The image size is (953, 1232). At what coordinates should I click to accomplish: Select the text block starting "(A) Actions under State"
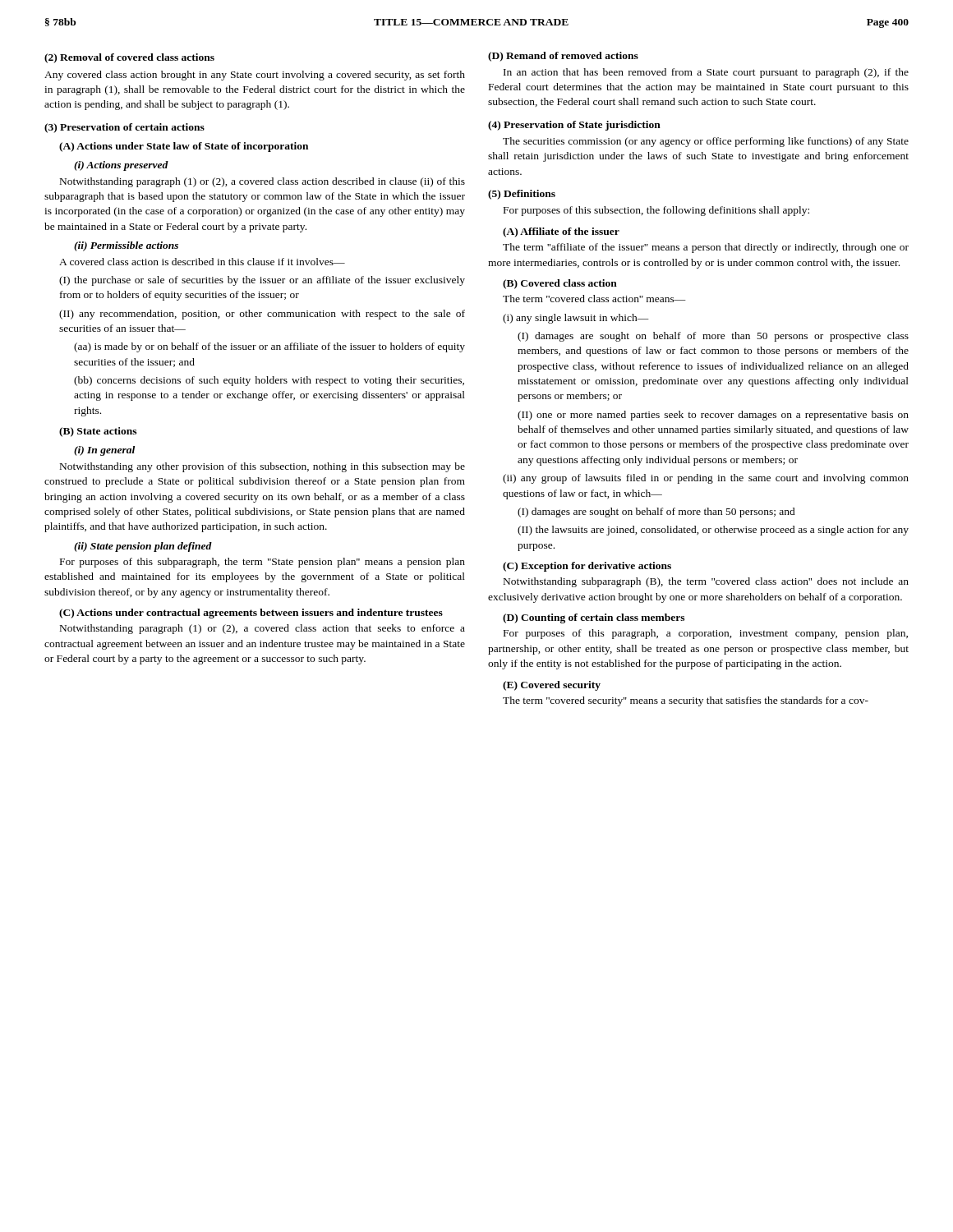pos(184,146)
